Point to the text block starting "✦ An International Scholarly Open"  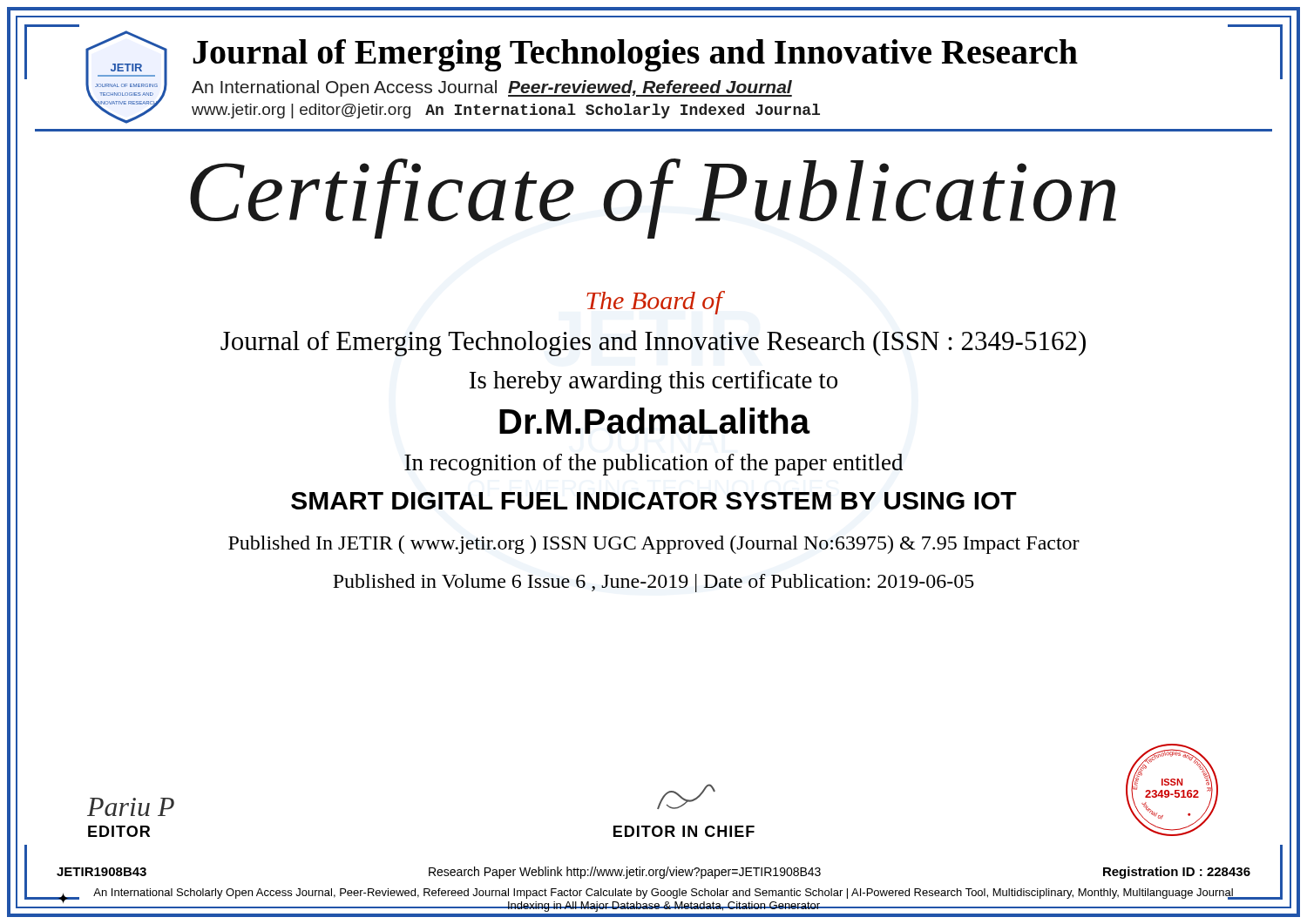pos(654,899)
